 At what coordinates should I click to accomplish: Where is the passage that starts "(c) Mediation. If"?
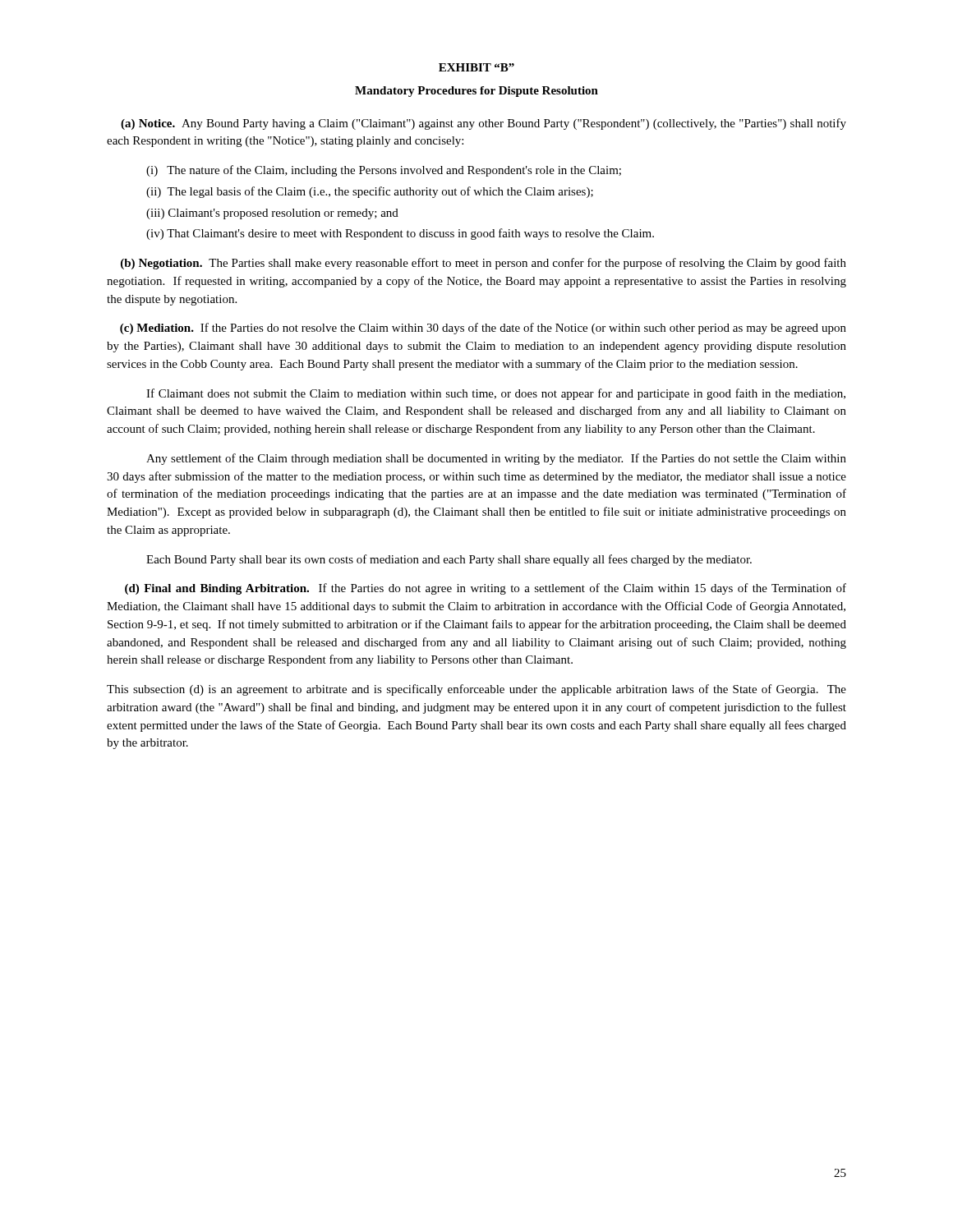(x=476, y=346)
